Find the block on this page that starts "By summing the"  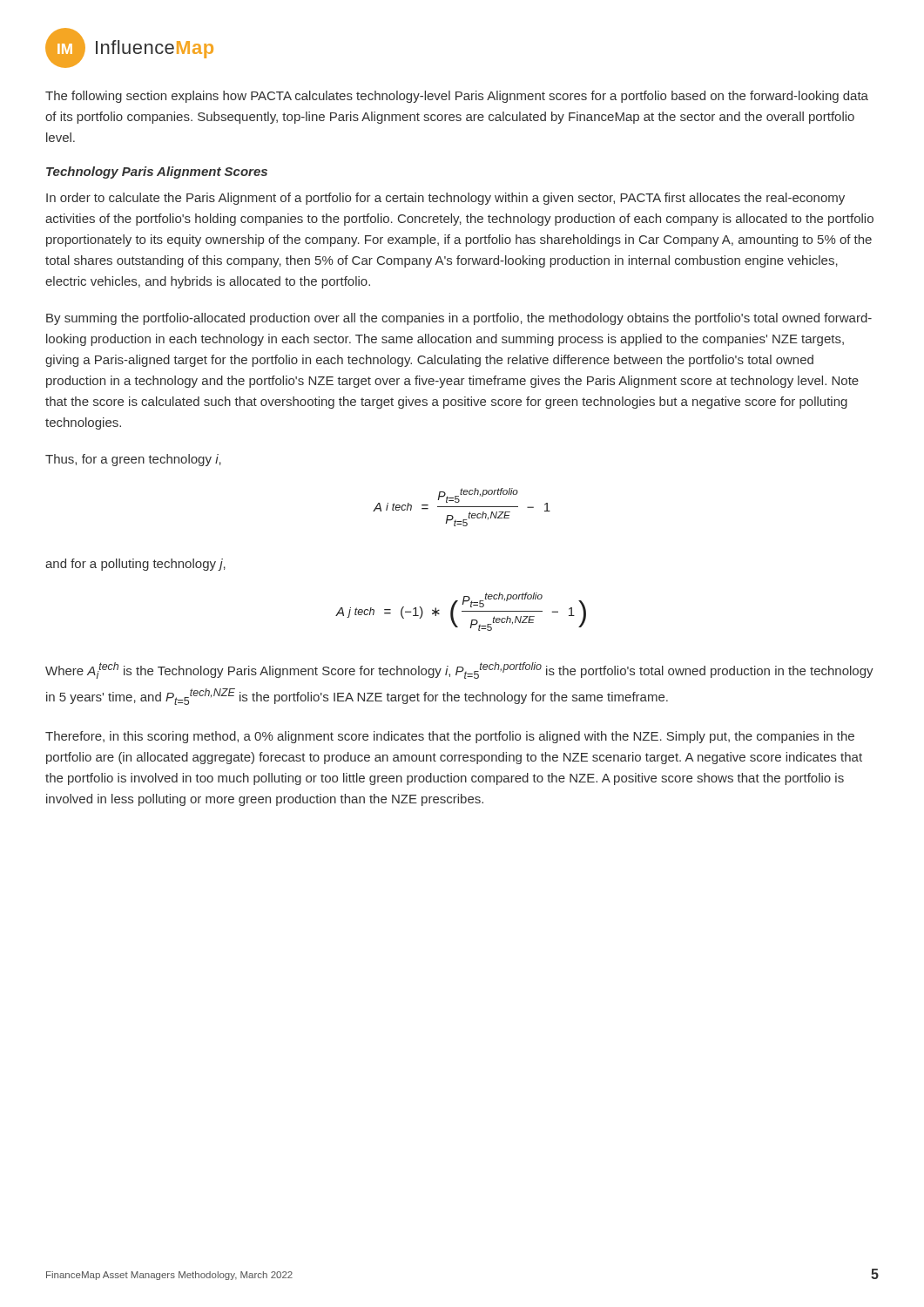click(x=459, y=370)
